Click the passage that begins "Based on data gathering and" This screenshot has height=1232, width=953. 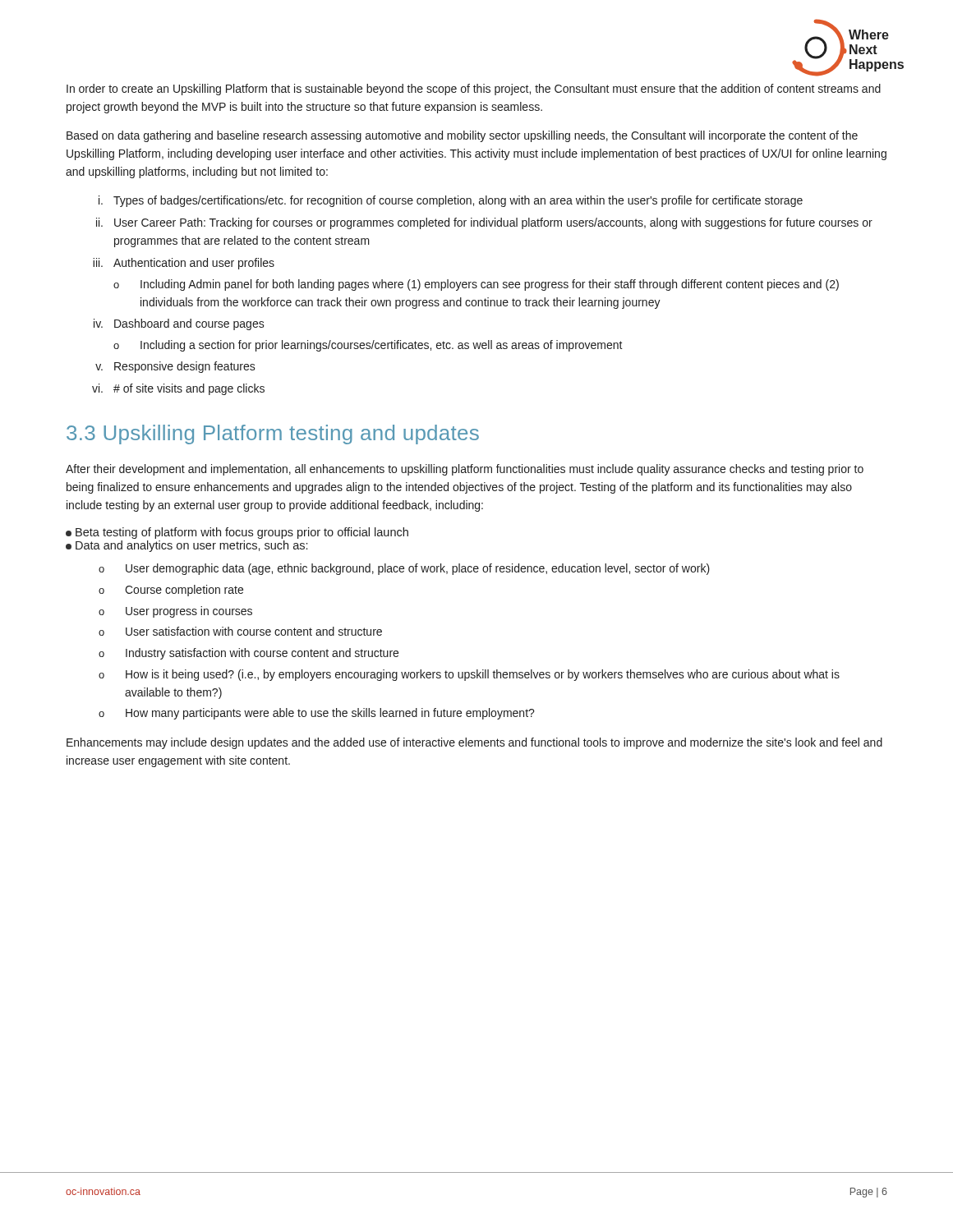pos(476,154)
